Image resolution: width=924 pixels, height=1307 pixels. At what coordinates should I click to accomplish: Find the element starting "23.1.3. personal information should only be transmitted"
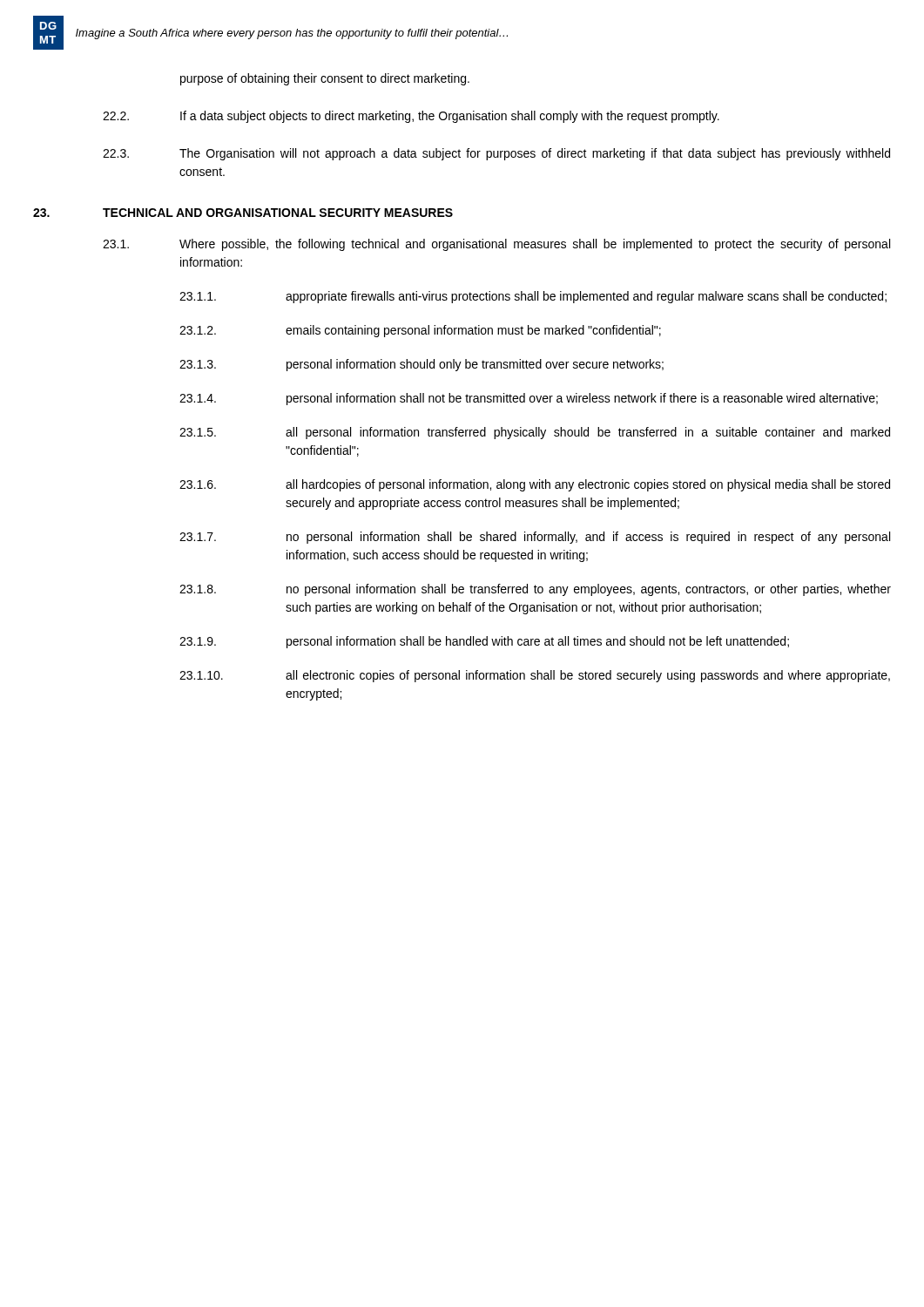point(535,365)
